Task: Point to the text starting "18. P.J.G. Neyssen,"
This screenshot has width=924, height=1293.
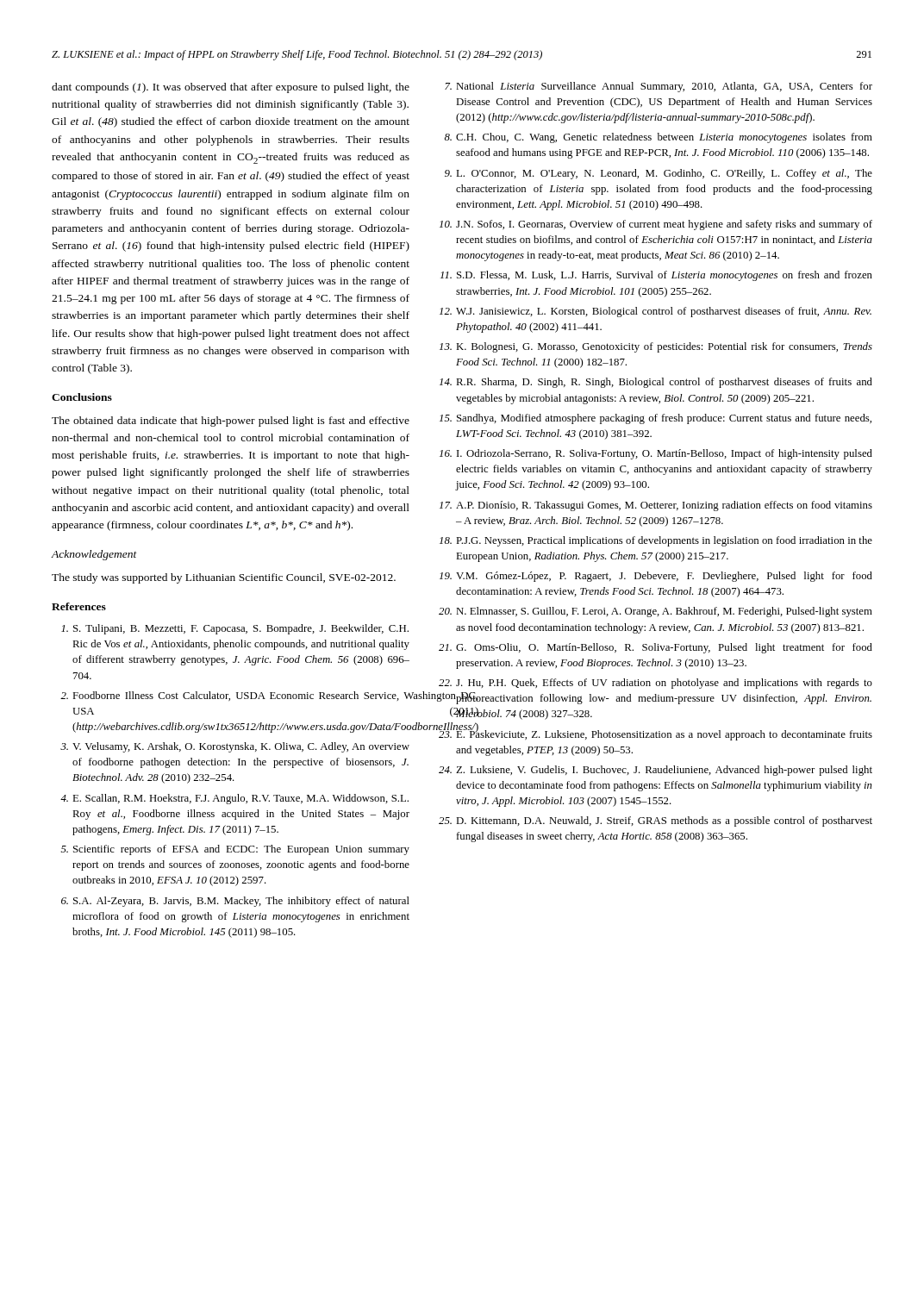Action: tap(654, 548)
